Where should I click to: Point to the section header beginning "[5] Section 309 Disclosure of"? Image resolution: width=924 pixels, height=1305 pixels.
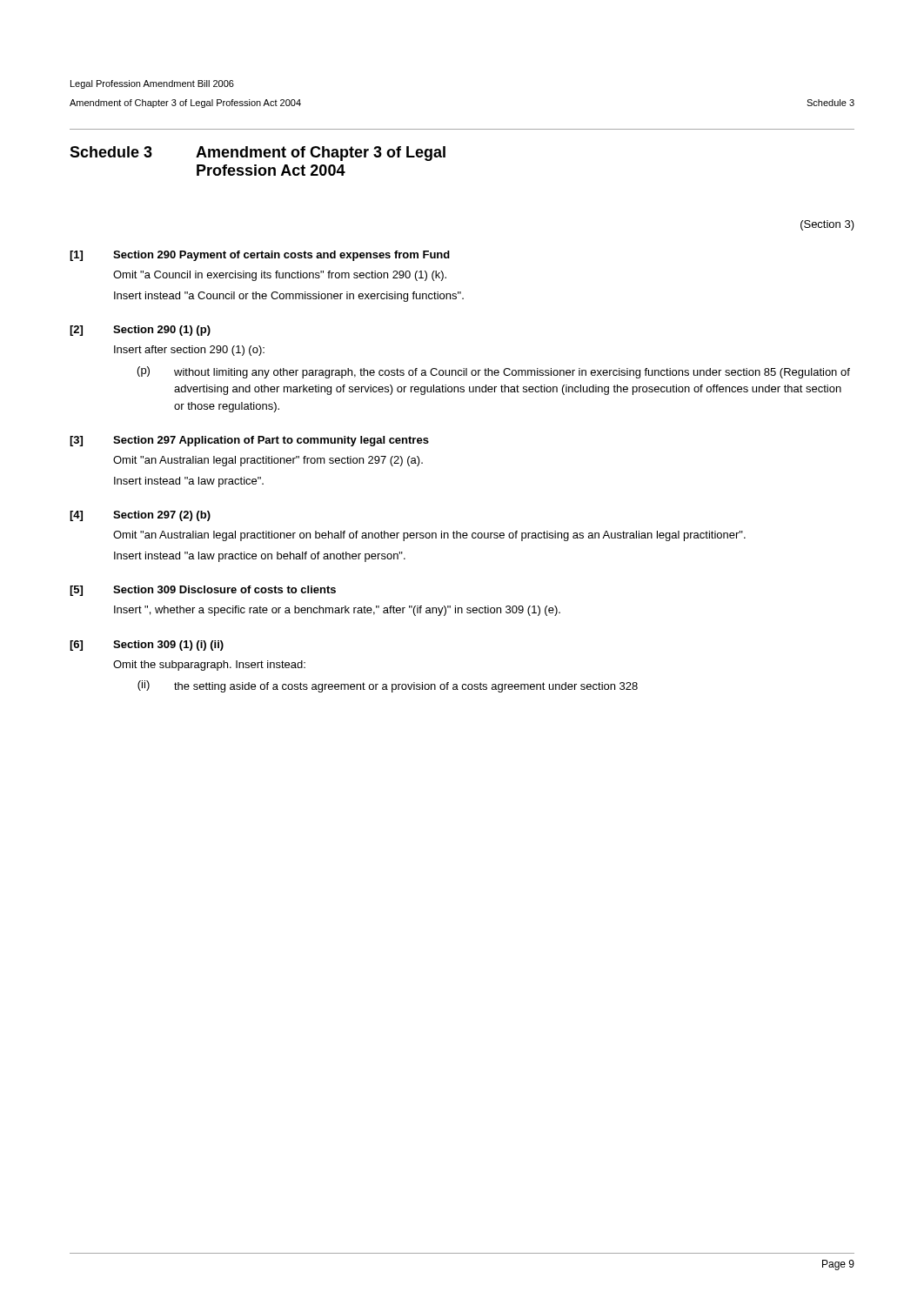[203, 589]
